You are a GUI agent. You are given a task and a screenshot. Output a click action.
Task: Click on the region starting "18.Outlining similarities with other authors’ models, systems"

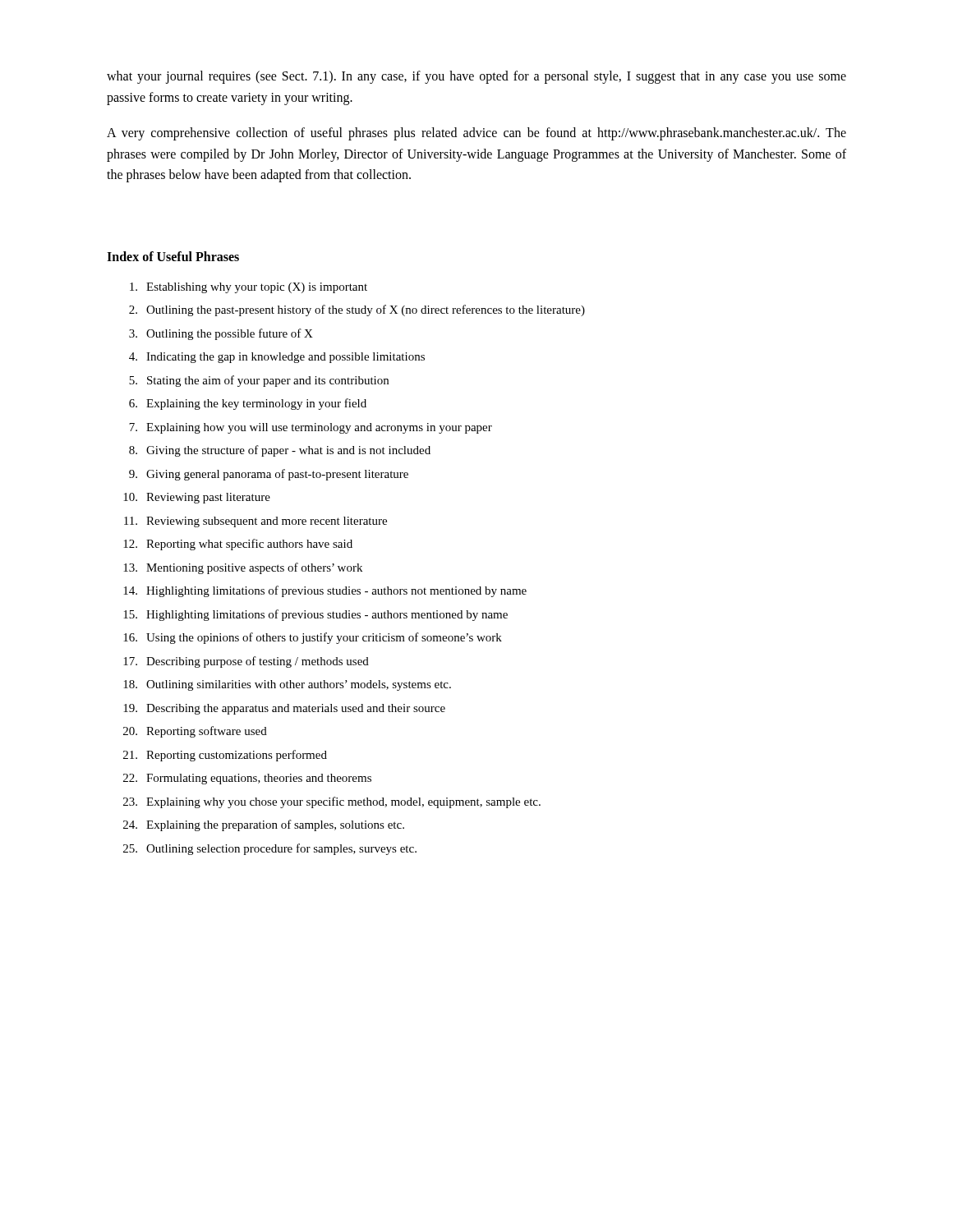(x=287, y=685)
